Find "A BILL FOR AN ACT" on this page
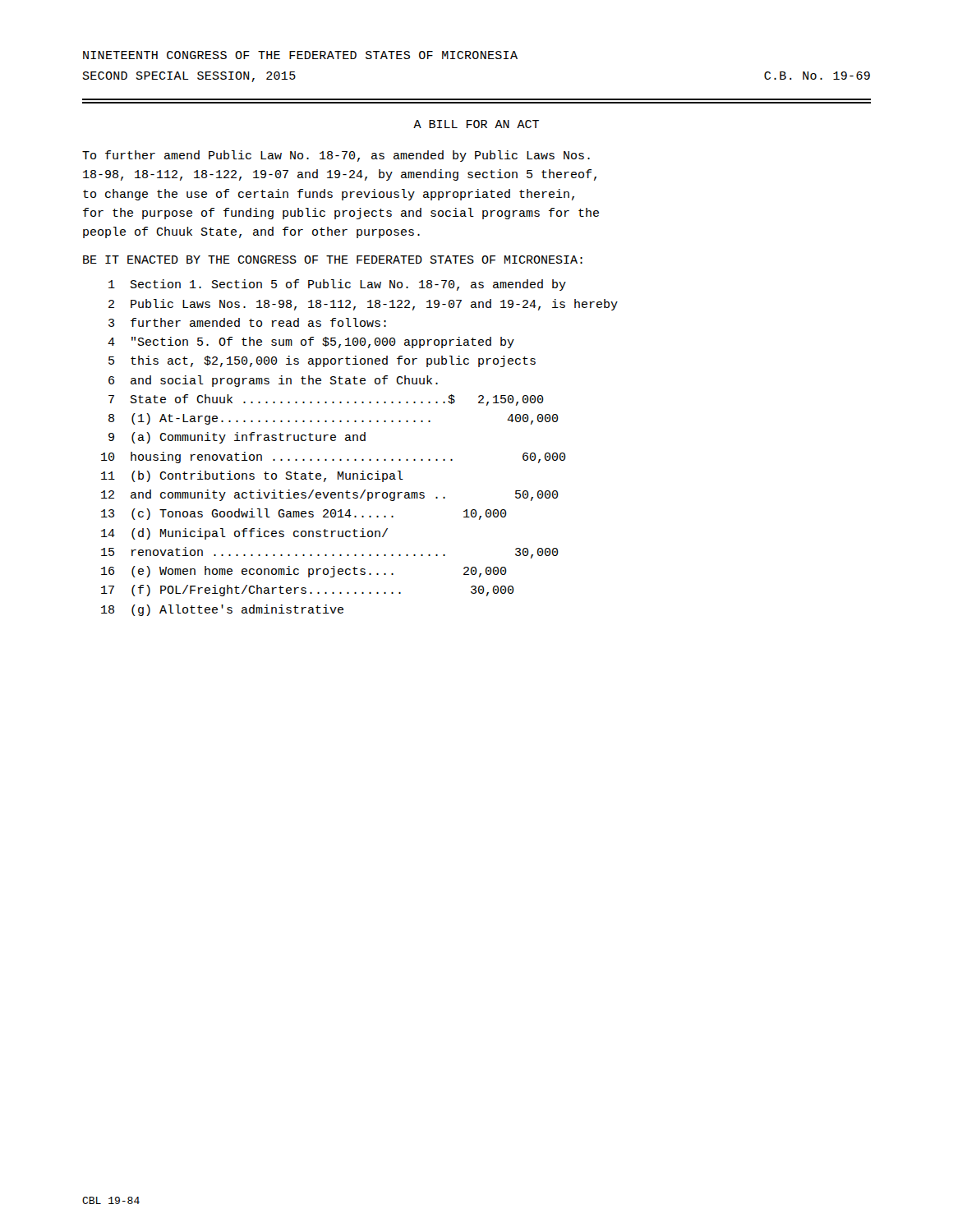Viewport: 953px width, 1232px height. point(476,125)
